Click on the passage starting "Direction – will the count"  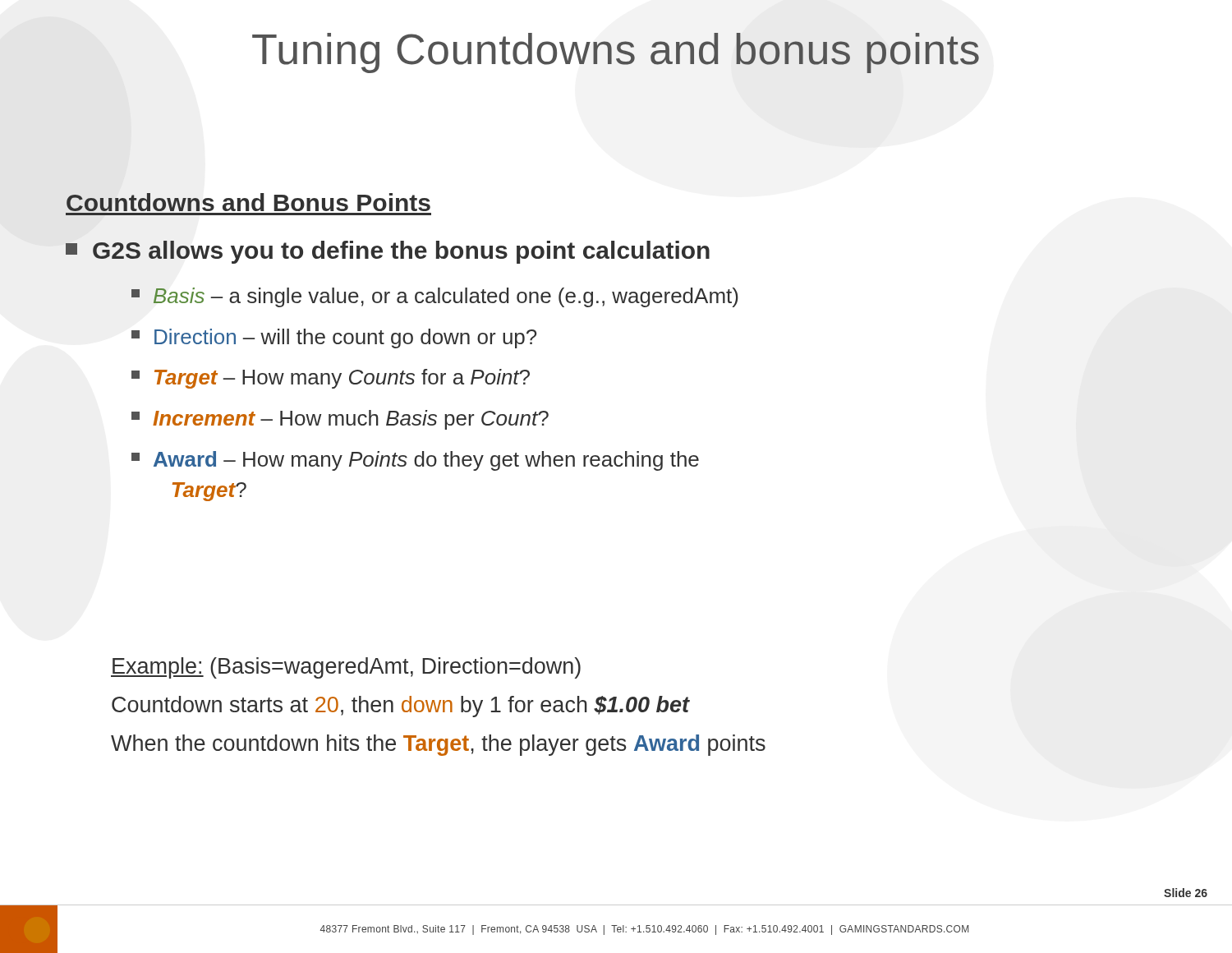[x=334, y=337]
